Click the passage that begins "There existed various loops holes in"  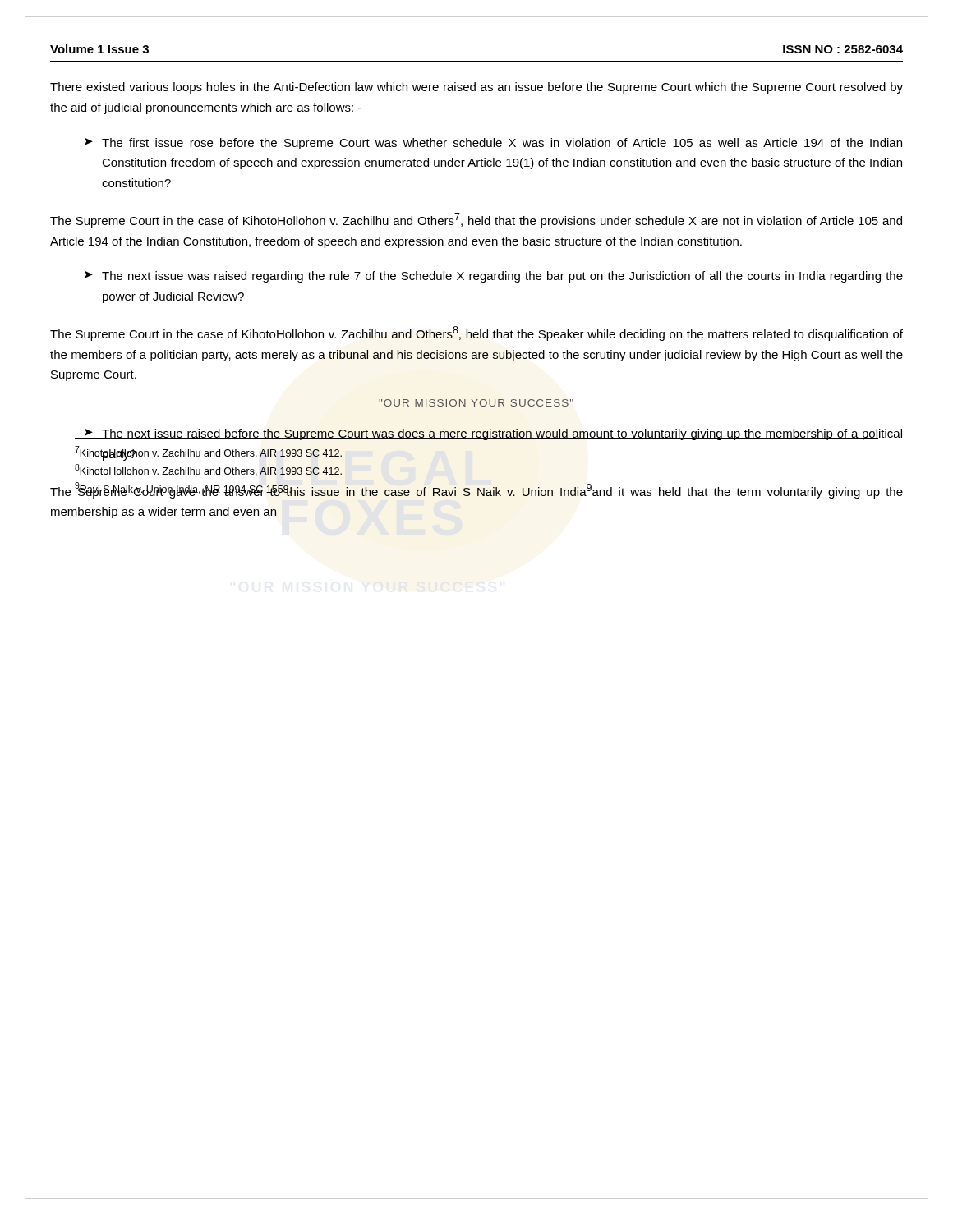[x=476, y=97]
